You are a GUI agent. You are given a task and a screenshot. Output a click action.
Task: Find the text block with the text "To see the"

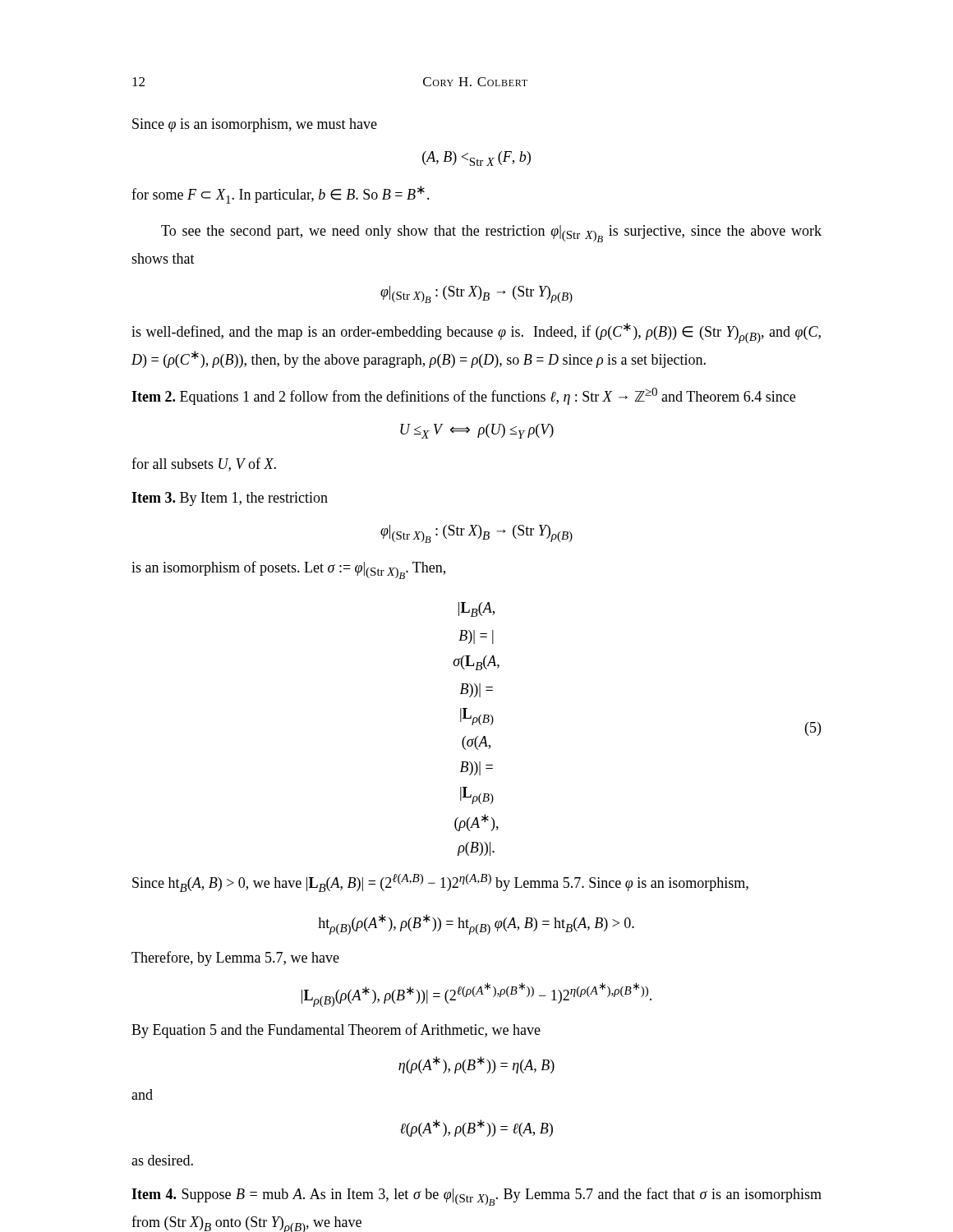476,245
